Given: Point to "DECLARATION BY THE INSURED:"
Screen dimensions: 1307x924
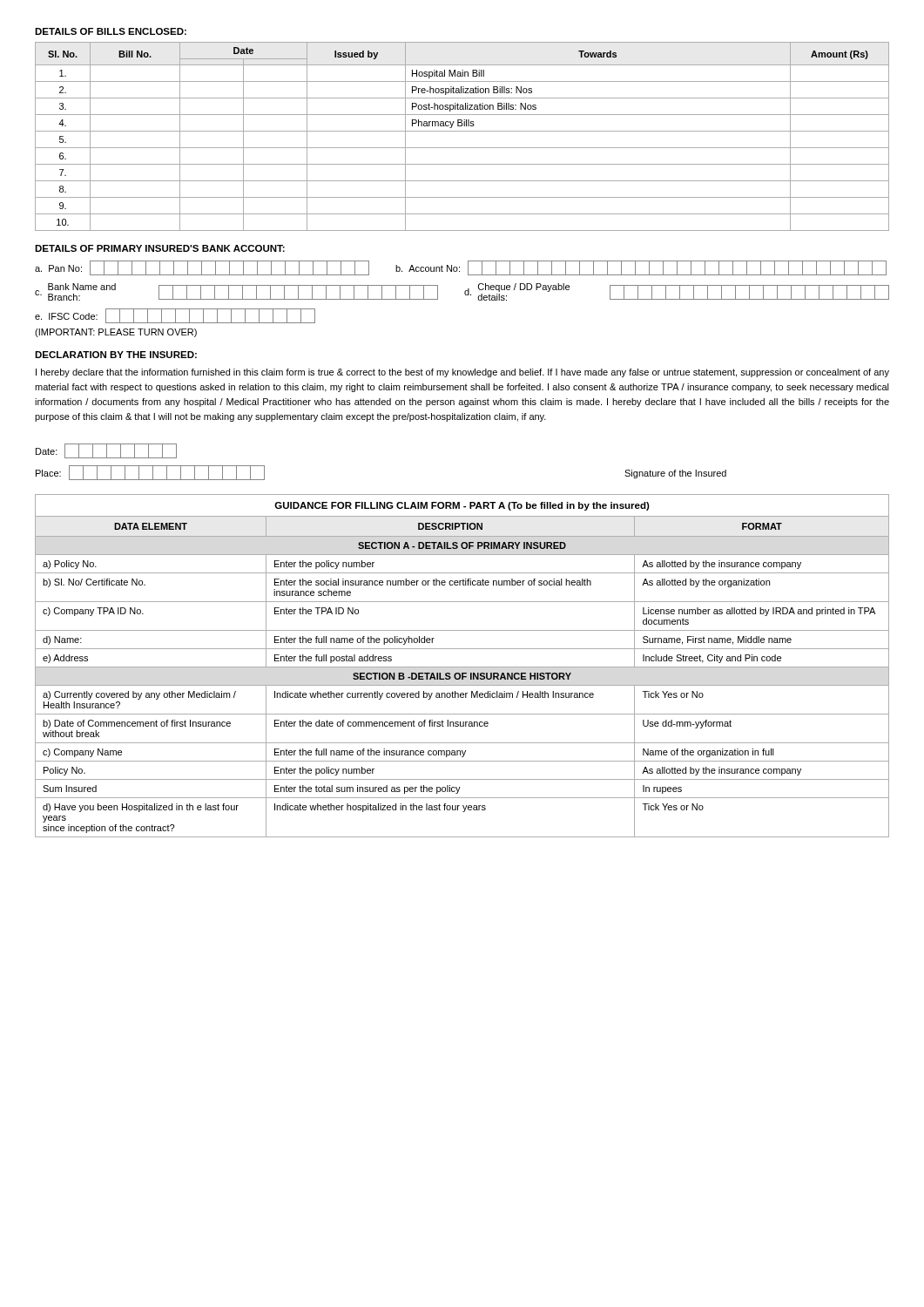Looking at the screenshot, I should [x=116, y=355].
